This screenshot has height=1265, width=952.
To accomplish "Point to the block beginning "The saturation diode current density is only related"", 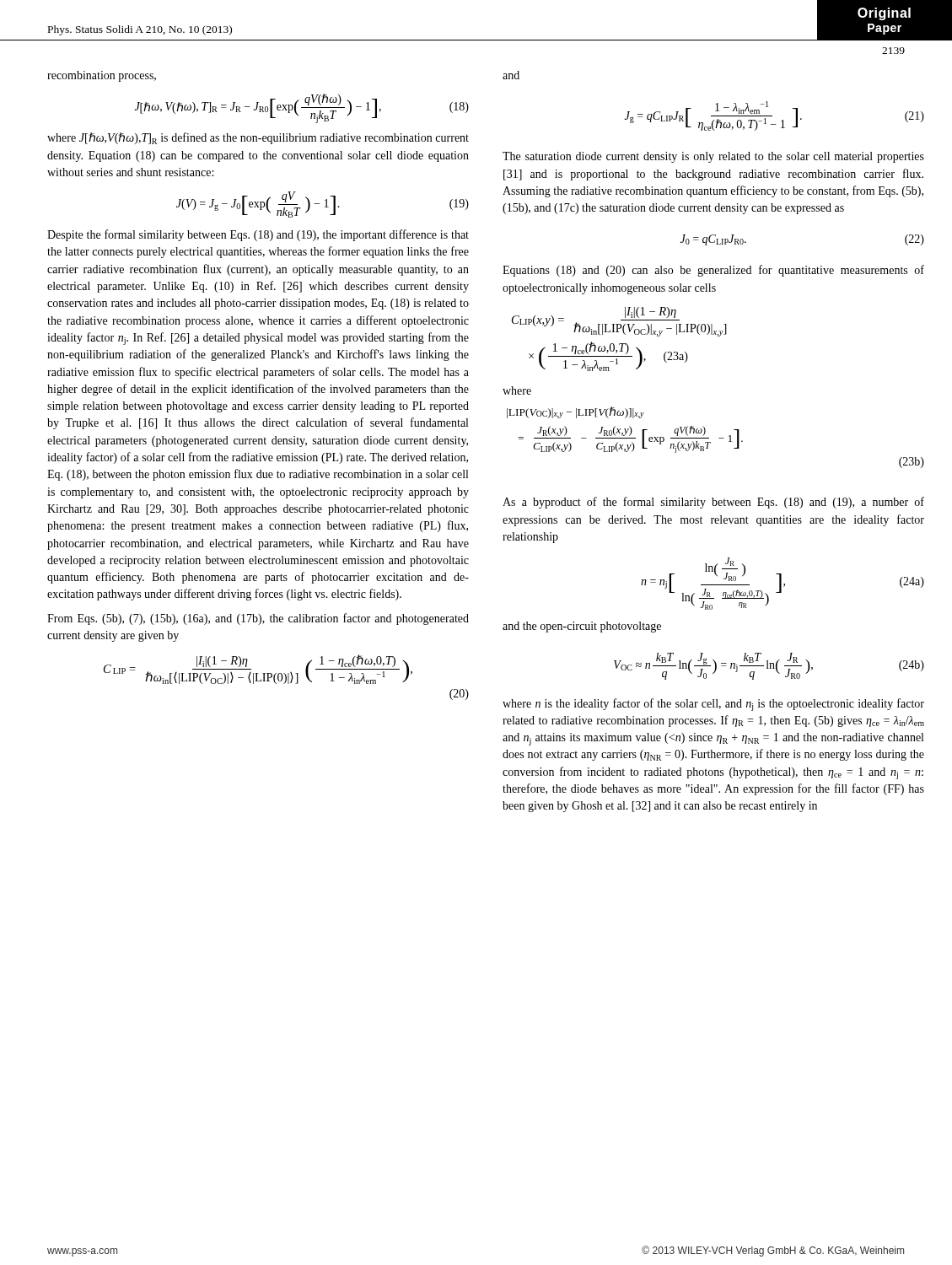I will click(x=713, y=182).
